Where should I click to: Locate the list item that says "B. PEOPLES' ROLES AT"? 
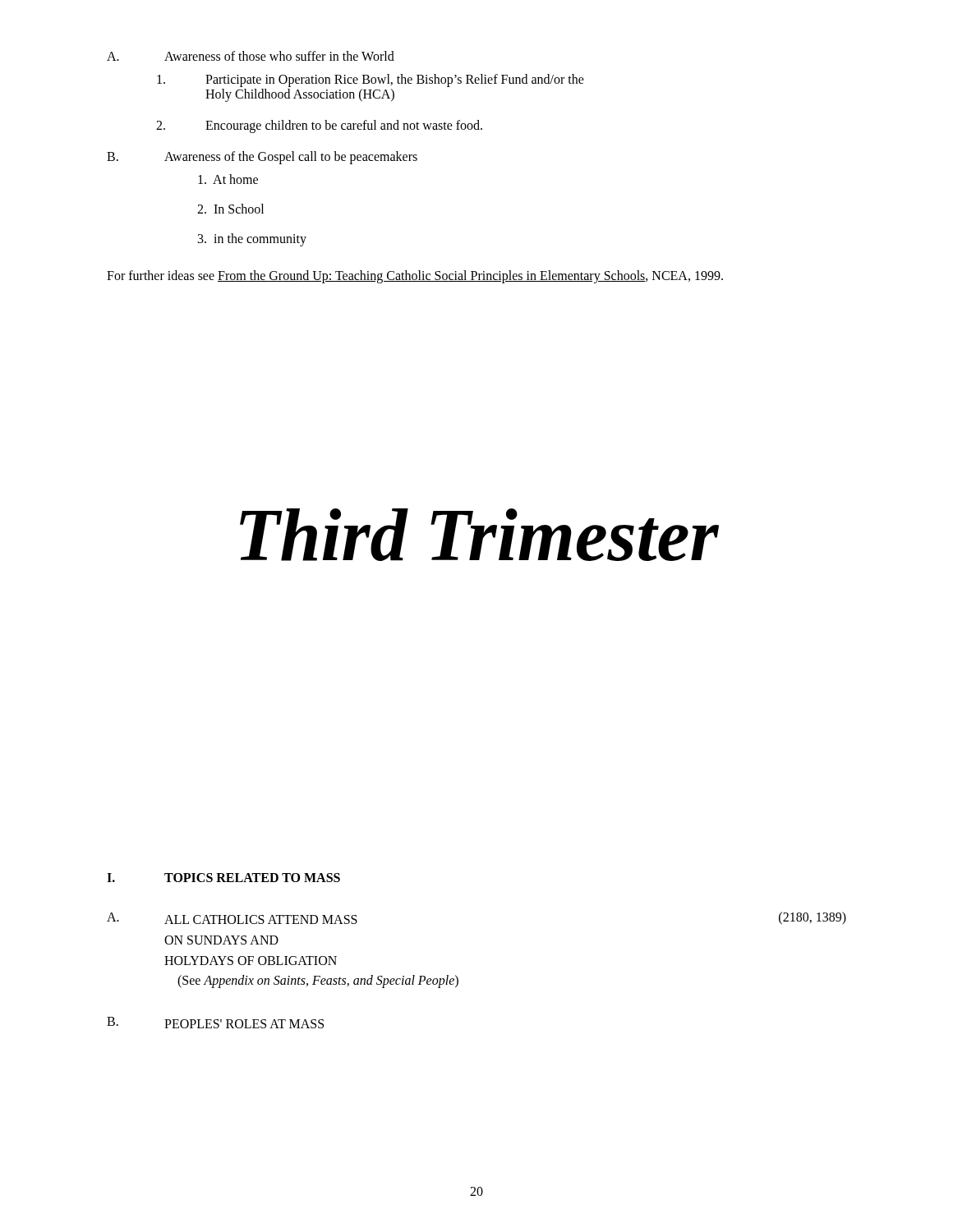(215, 1023)
